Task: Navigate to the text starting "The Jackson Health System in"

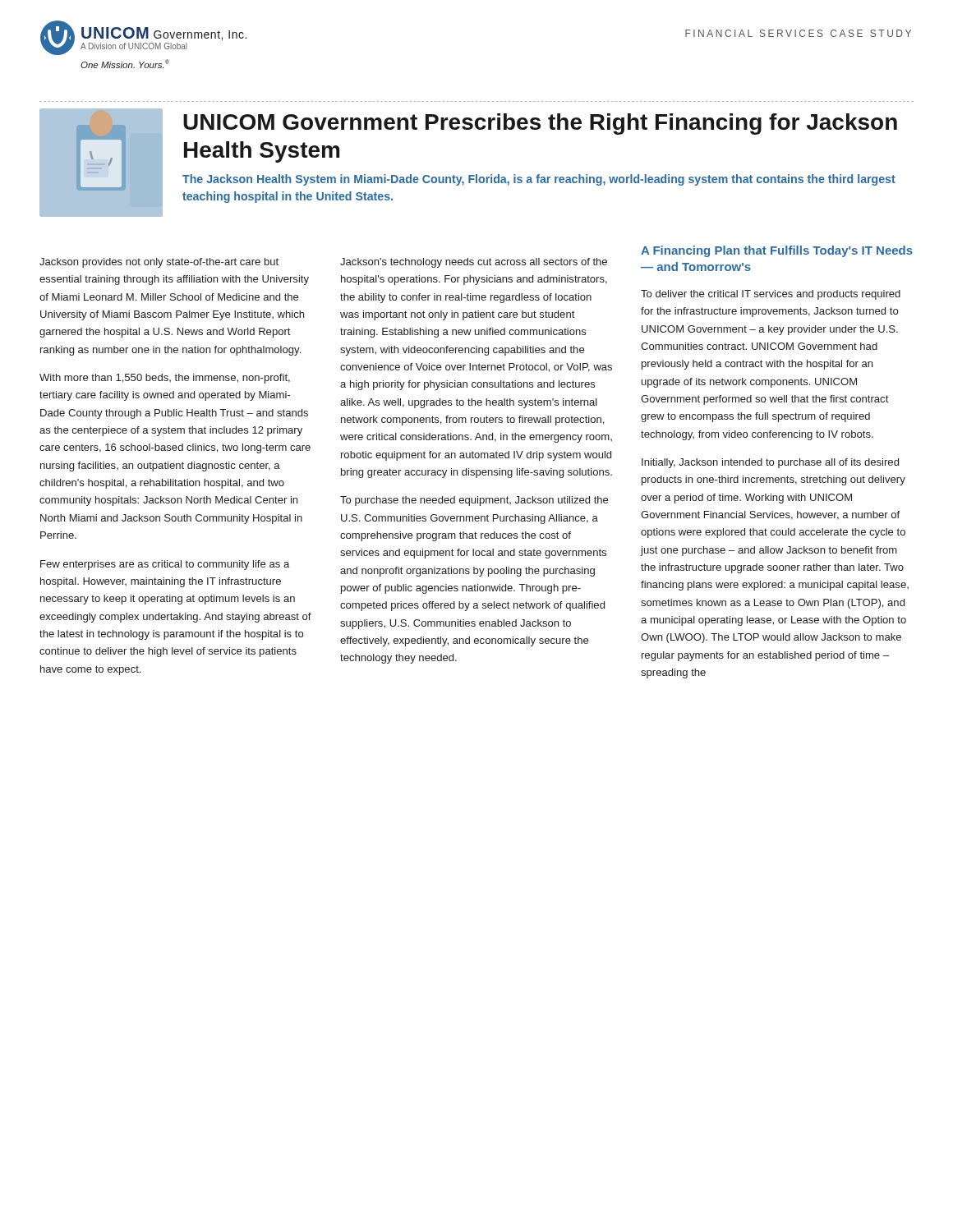Action: [x=539, y=188]
